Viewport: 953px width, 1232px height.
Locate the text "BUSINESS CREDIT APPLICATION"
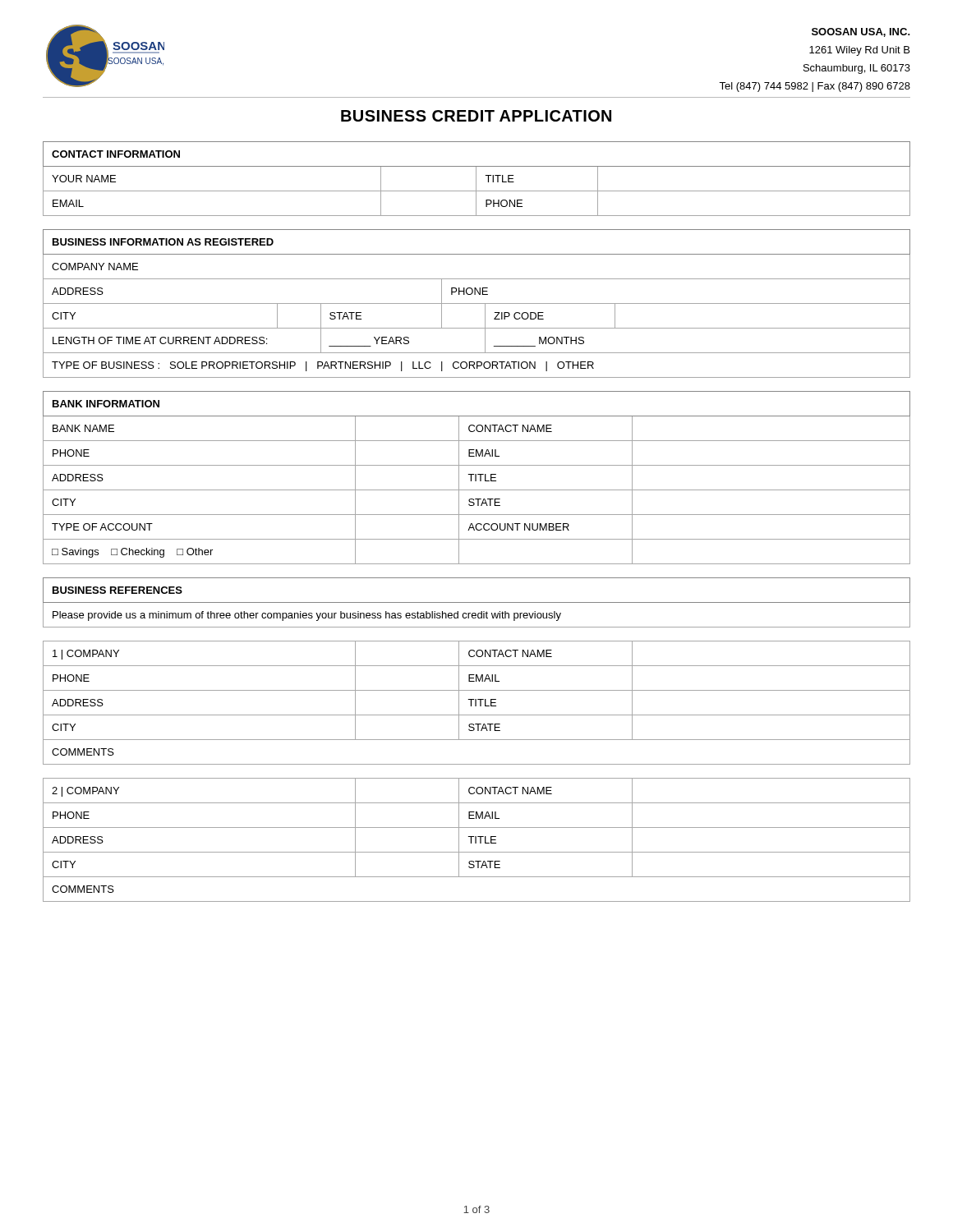tap(476, 113)
